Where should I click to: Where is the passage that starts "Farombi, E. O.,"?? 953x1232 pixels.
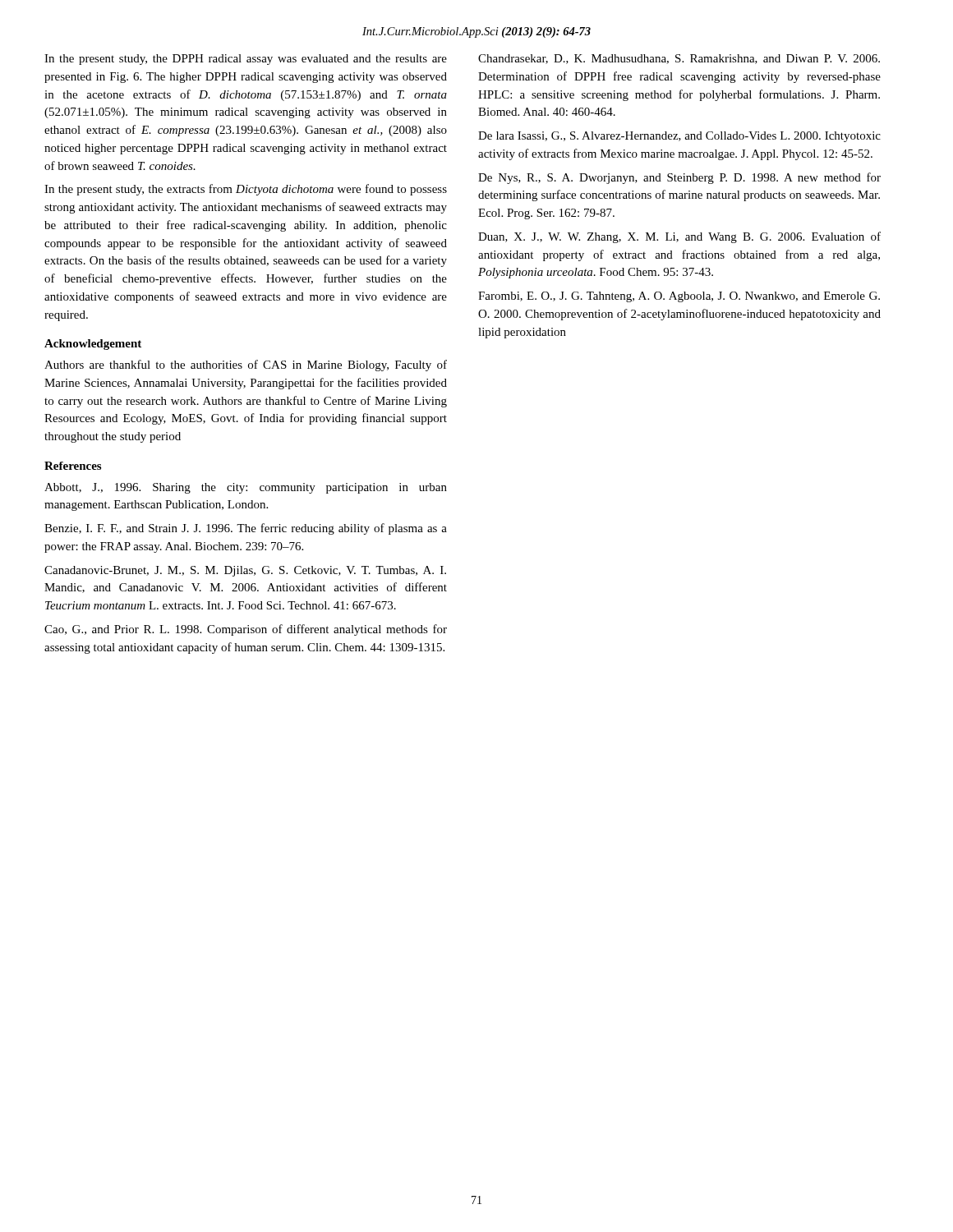coord(679,314)
